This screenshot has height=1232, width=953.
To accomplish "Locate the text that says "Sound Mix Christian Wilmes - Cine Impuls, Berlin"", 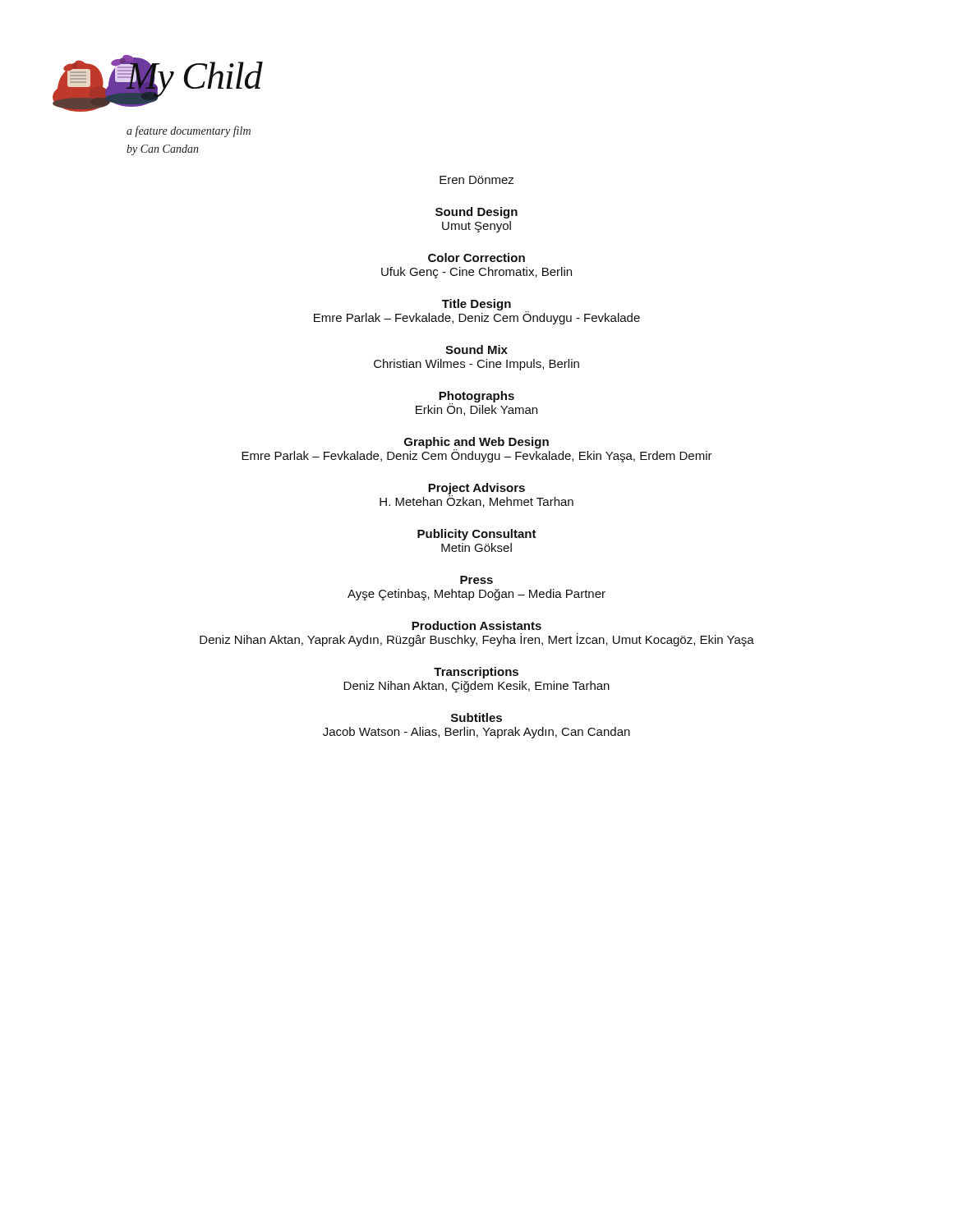I will point(476,356).
